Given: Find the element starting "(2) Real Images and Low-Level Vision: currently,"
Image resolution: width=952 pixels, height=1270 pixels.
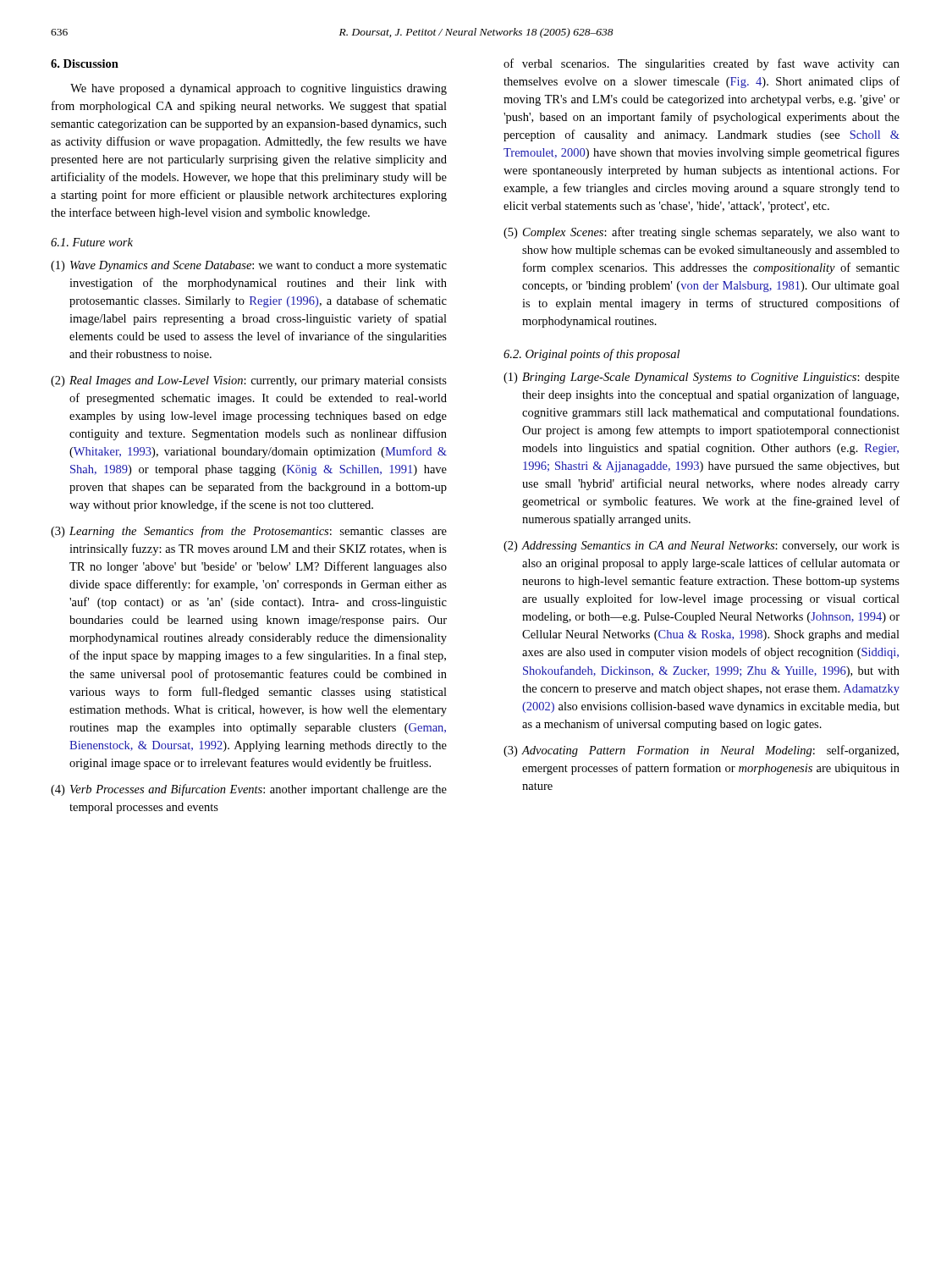Looking at the screenshot, I should (249, 443).
